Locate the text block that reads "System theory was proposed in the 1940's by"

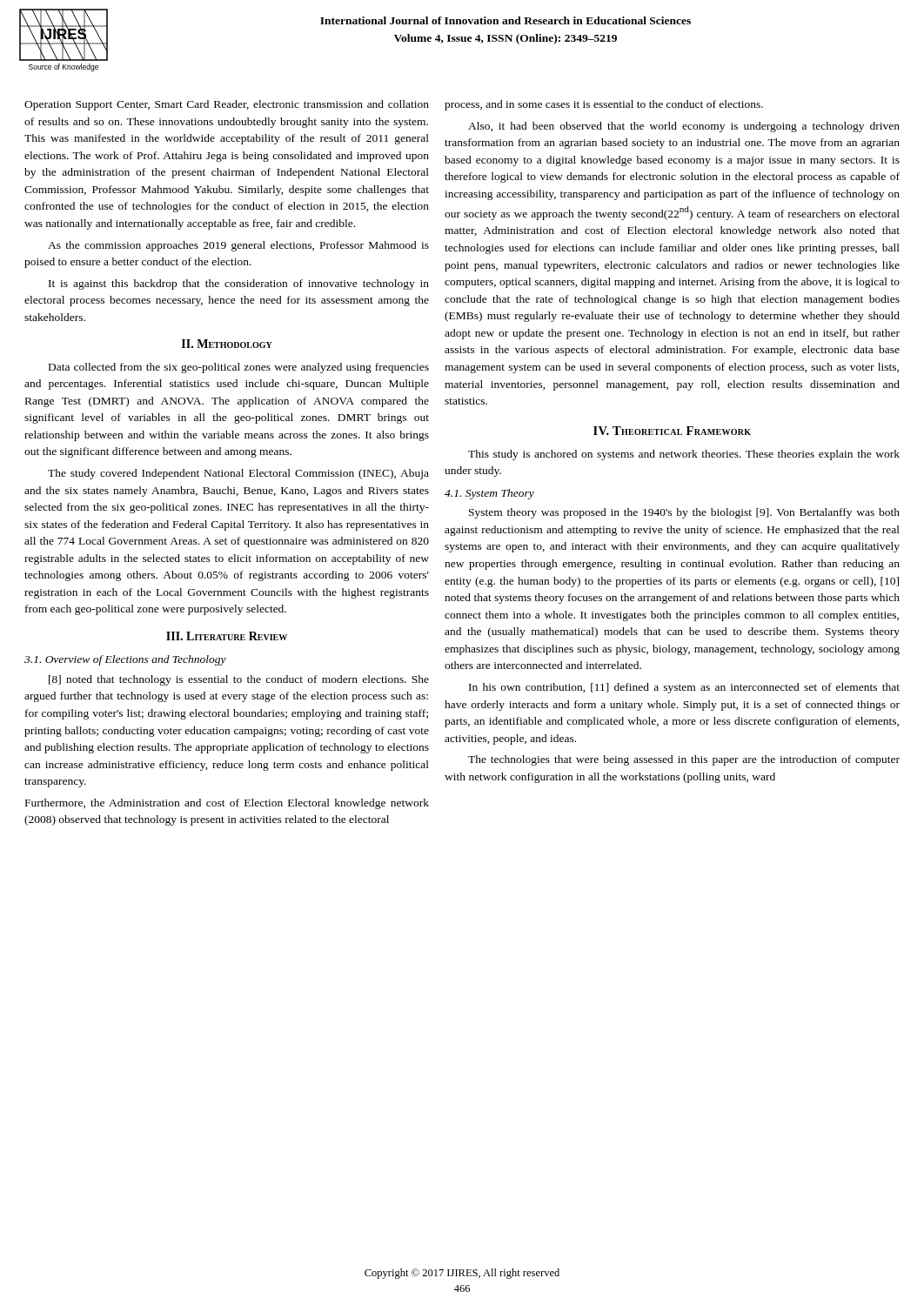click(672, 589)
